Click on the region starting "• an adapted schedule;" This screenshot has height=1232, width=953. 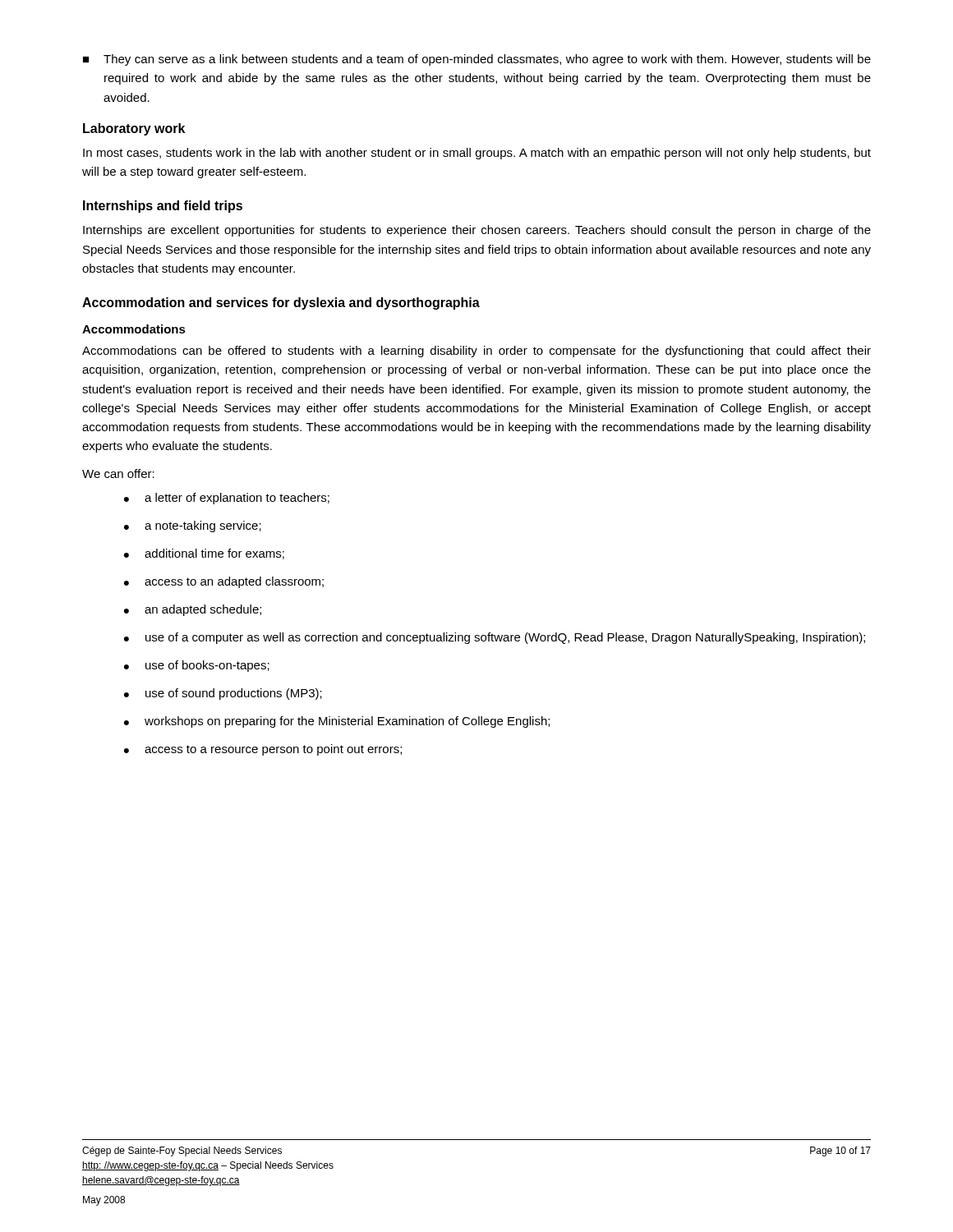[x=193, y=610]
